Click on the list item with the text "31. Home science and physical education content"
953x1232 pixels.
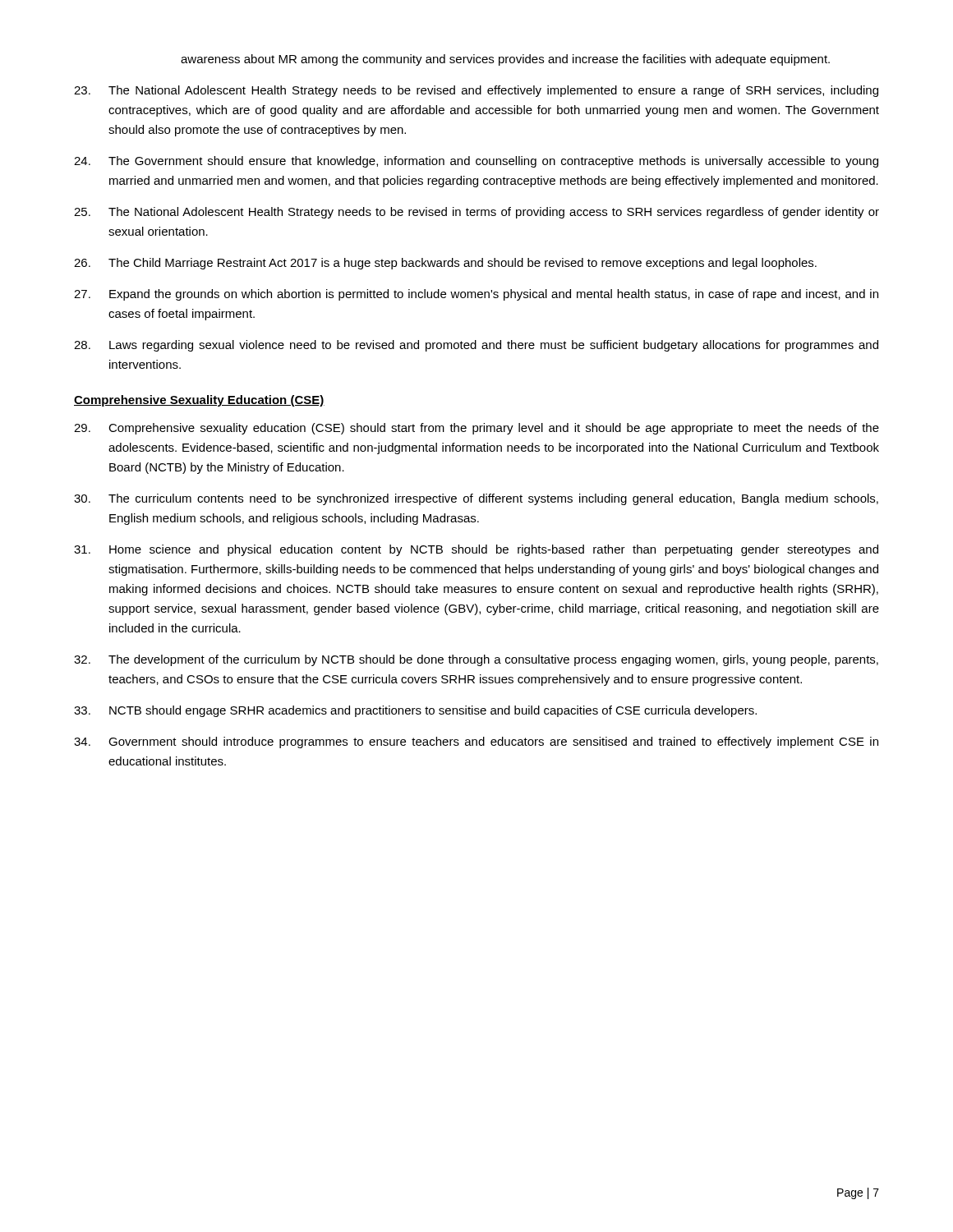click(x=476, y=589)
